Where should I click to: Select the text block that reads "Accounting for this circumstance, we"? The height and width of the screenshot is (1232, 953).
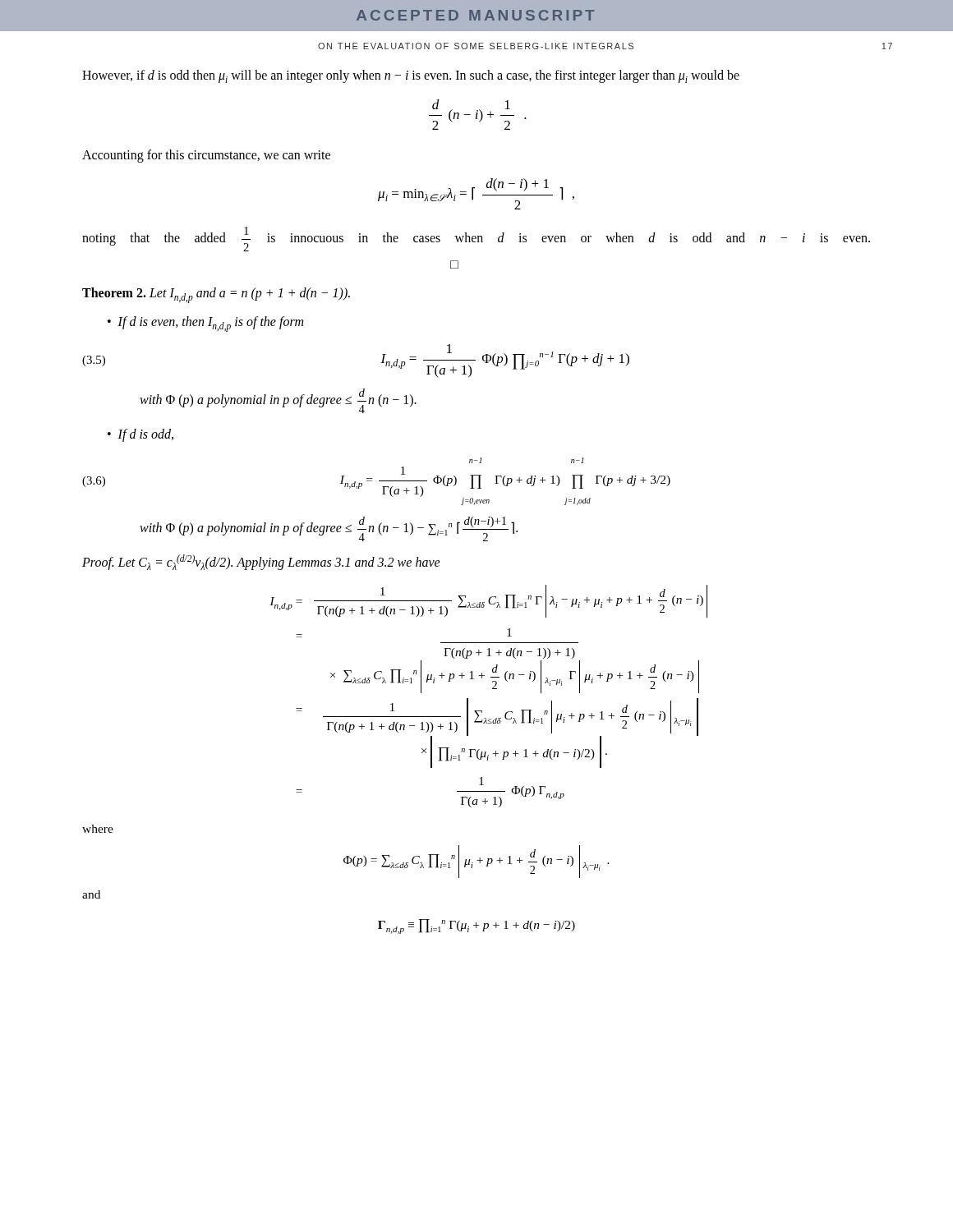tap(206, 156)
